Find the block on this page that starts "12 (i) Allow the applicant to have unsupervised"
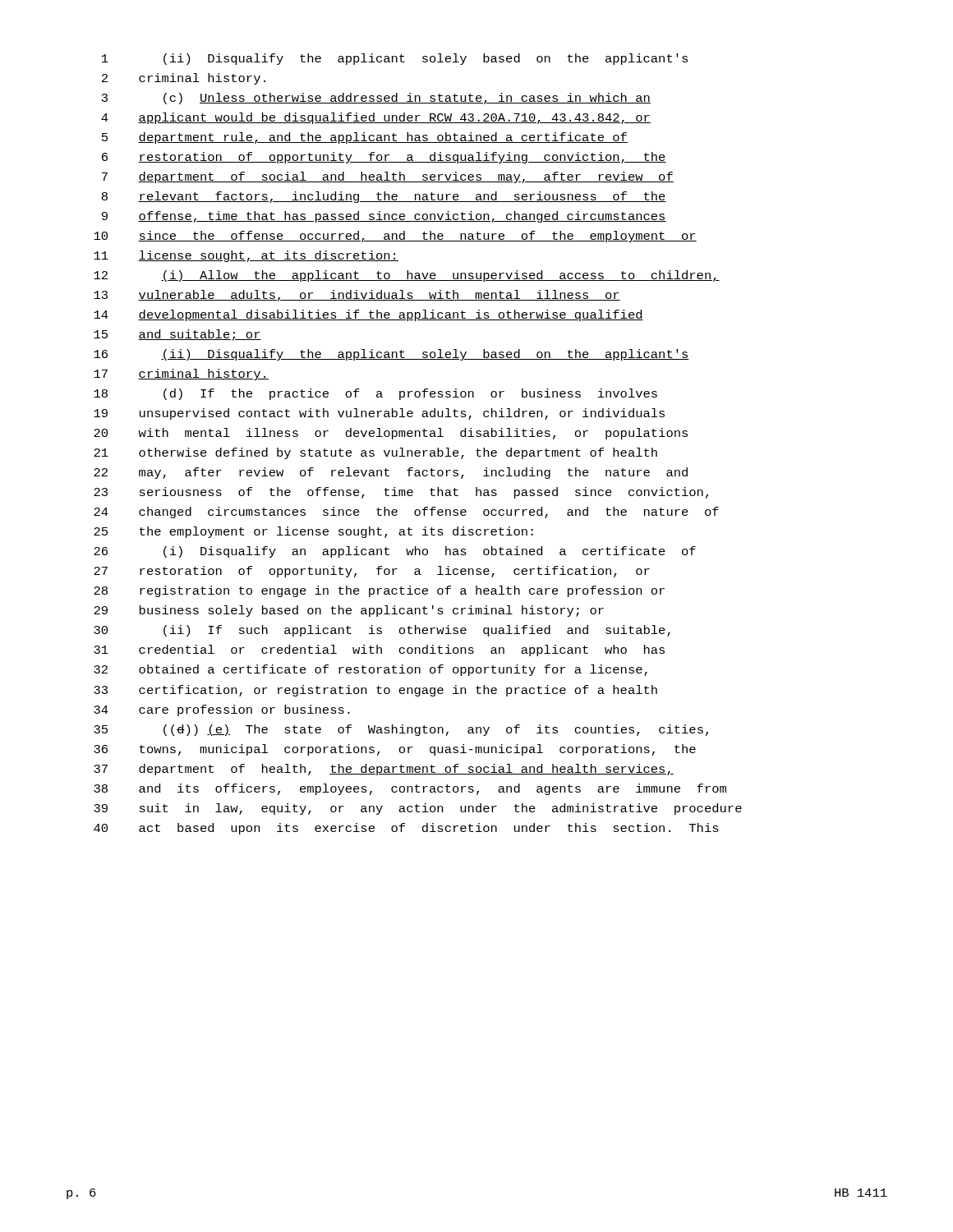953x1232 pixels. pos(393,276)
